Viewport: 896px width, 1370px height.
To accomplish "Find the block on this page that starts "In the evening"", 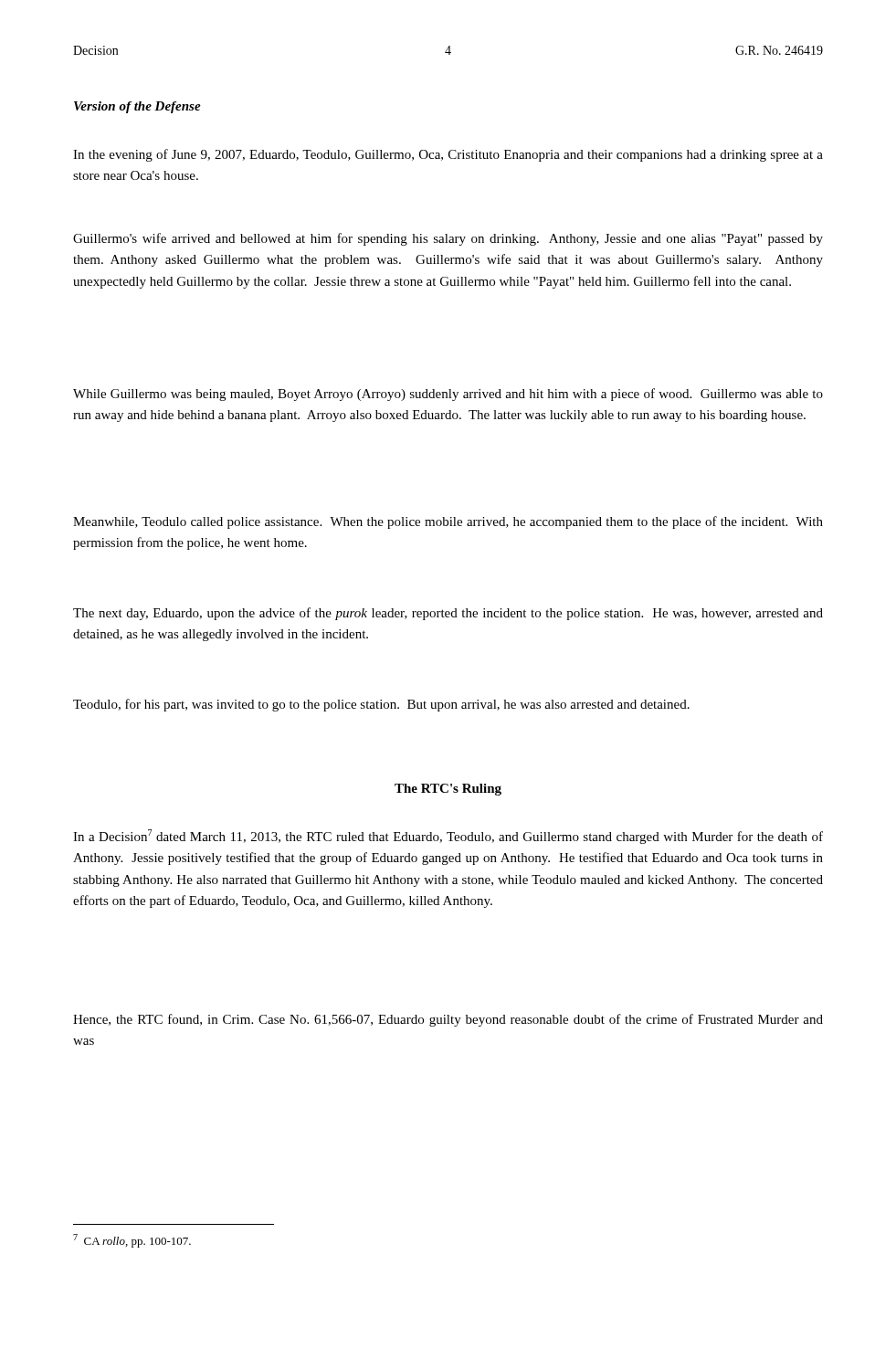I will (x=448, y=165).
